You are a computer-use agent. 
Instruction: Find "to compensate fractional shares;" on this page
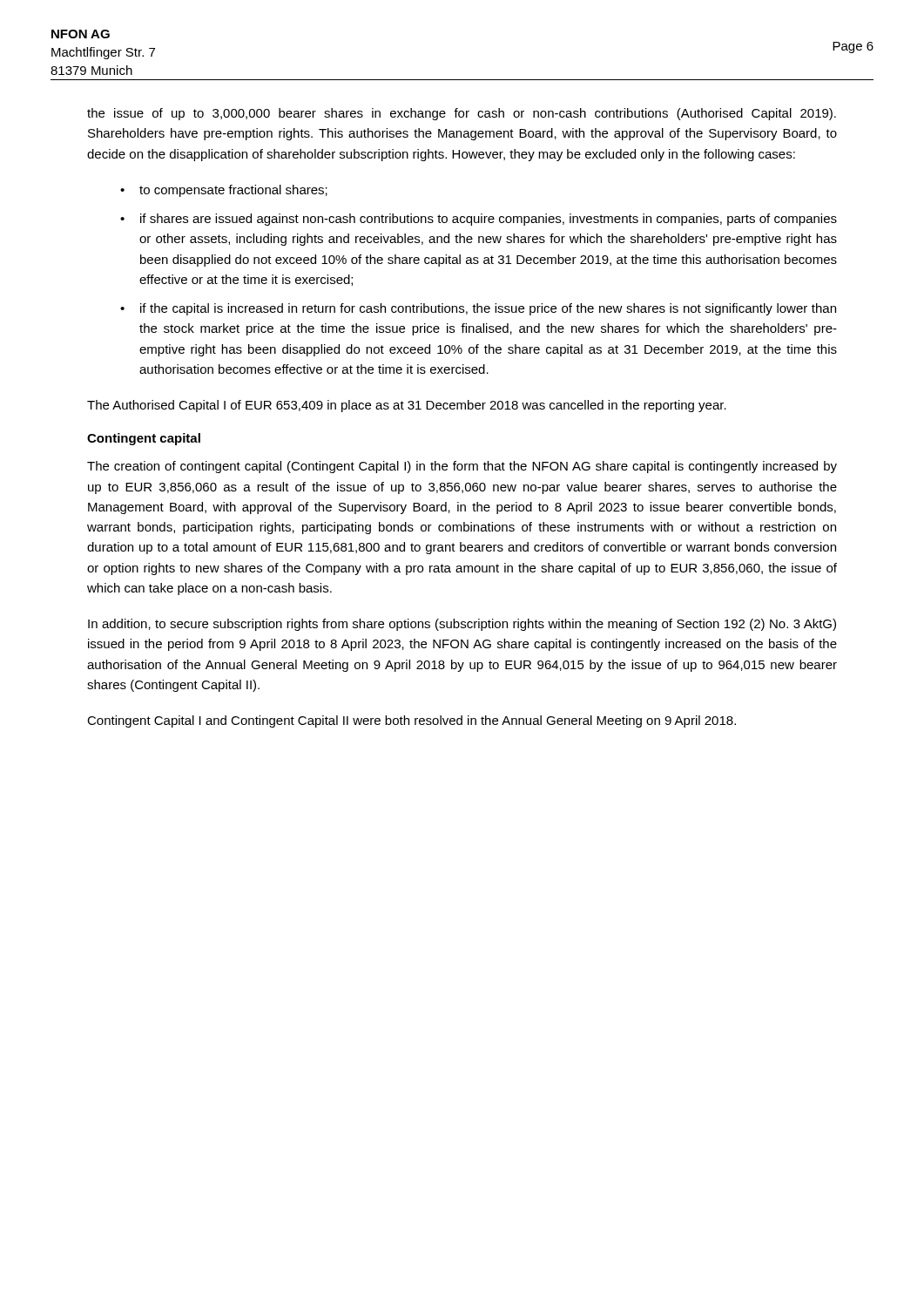(234, 189)
